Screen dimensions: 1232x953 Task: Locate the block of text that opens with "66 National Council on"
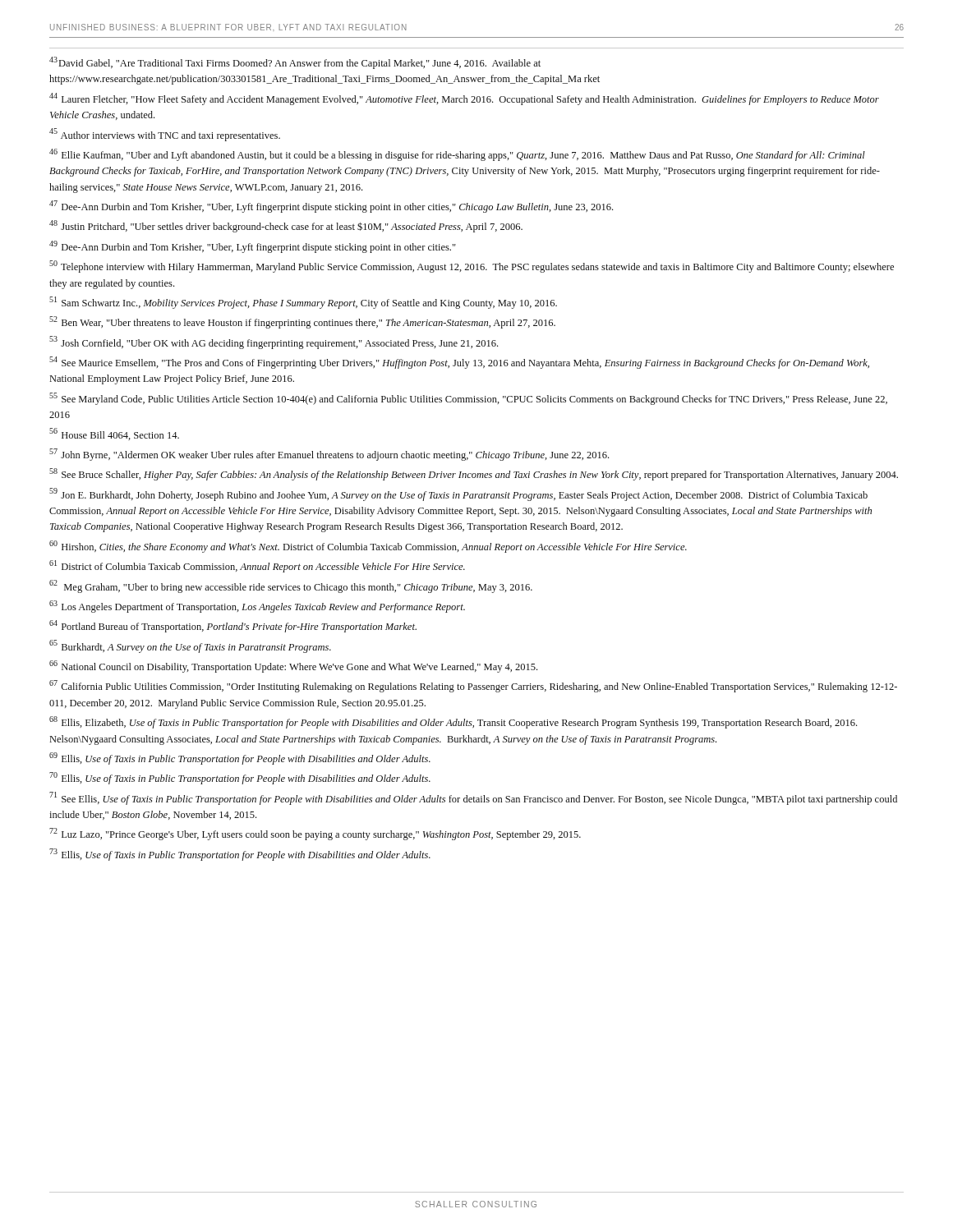point(294,666)
